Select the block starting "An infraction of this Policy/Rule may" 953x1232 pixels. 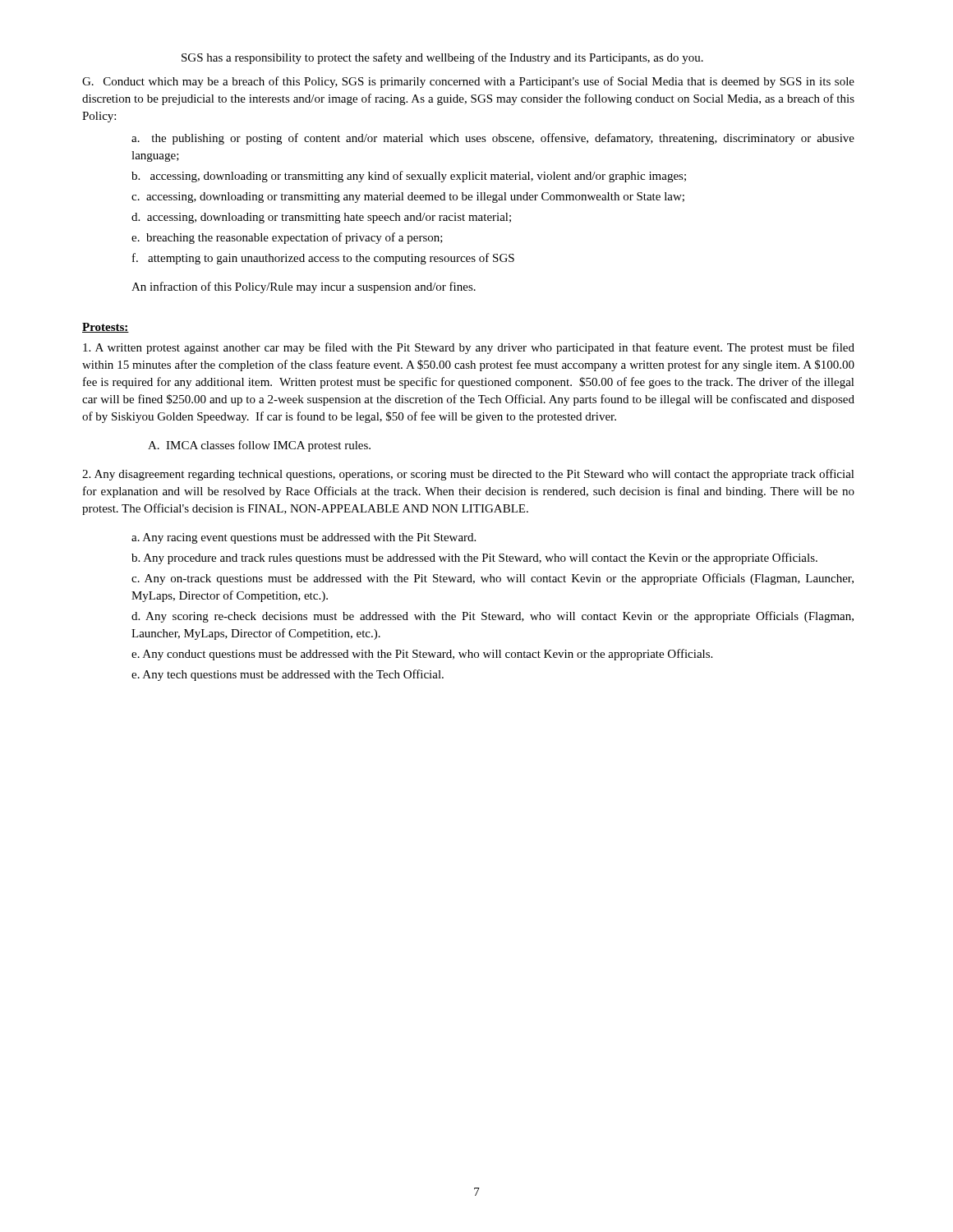pos(304,287)
